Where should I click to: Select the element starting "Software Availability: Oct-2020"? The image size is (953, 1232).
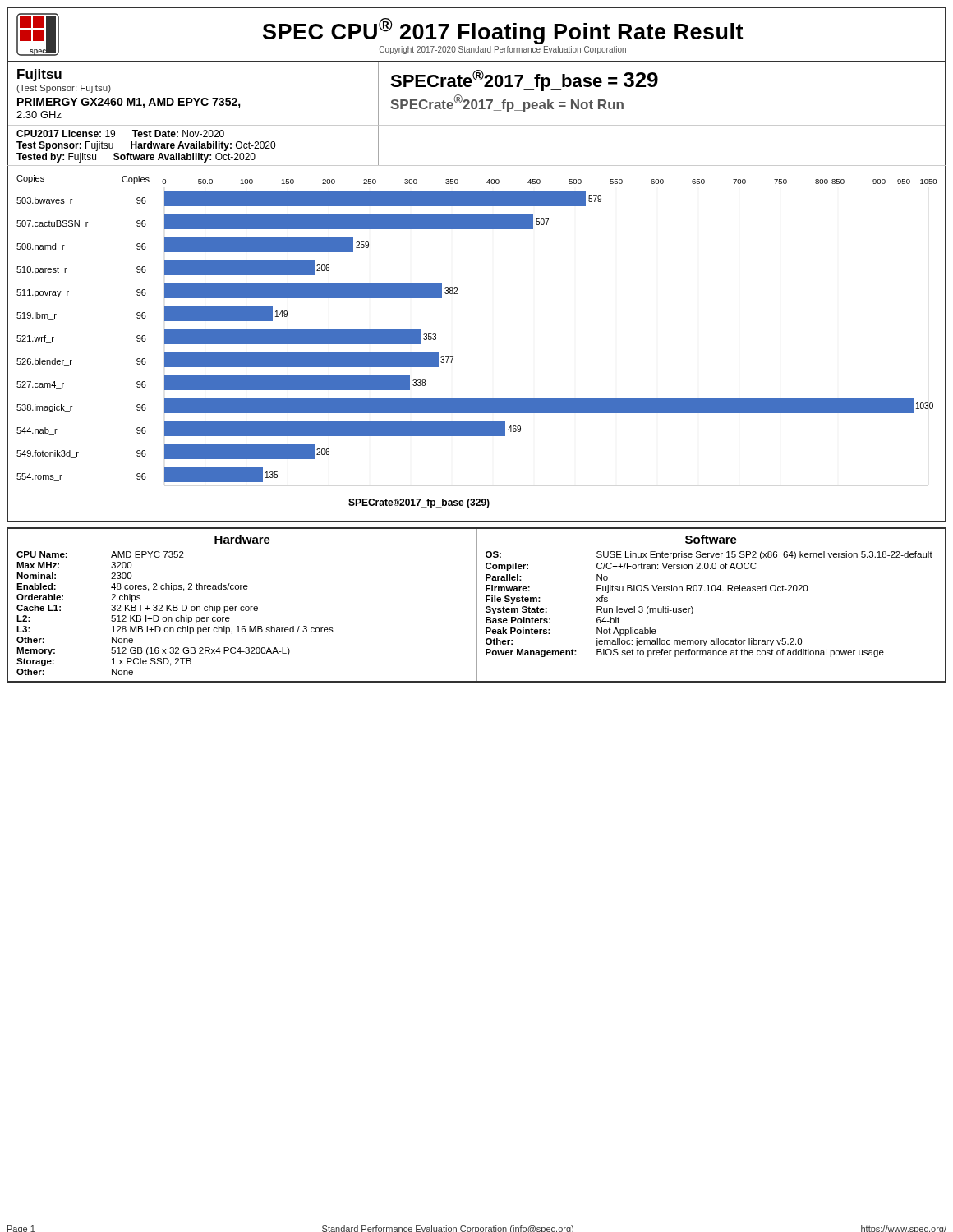[x=184, y=157]
